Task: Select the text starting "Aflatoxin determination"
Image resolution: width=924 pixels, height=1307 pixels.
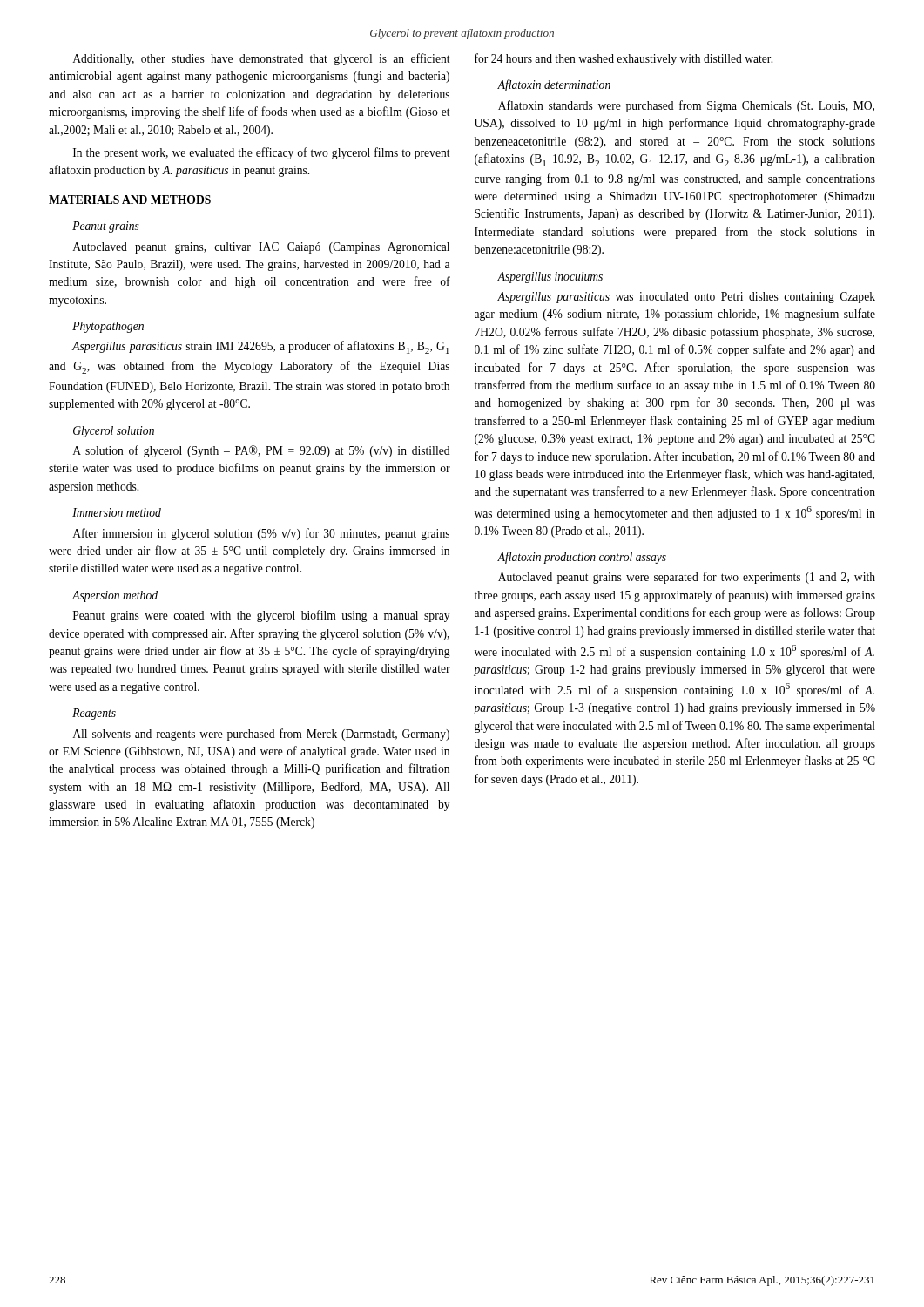Action: pos(554,85)
